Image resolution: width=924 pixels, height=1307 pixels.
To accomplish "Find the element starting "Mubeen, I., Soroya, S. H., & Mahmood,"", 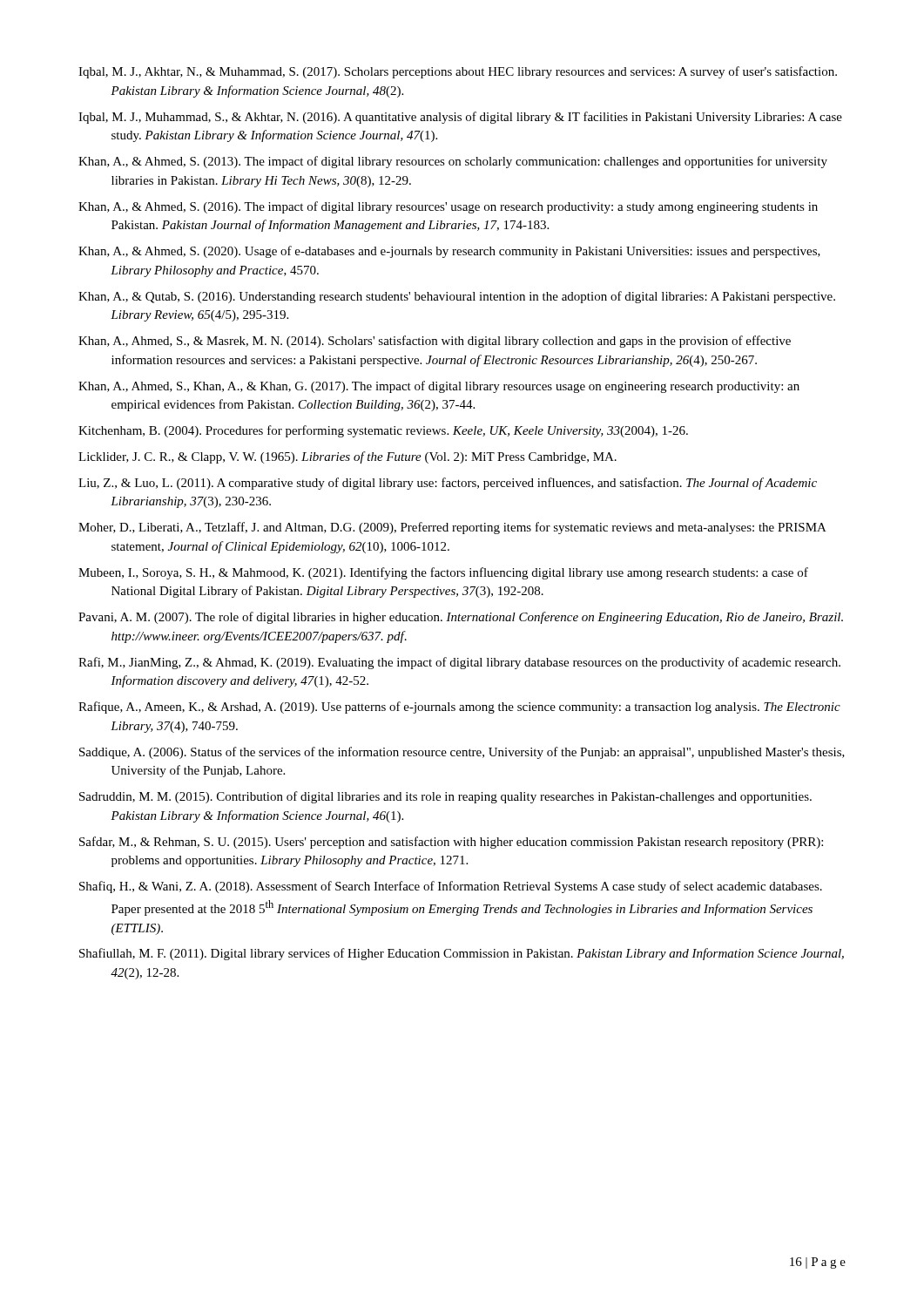I will coord(443,581).
